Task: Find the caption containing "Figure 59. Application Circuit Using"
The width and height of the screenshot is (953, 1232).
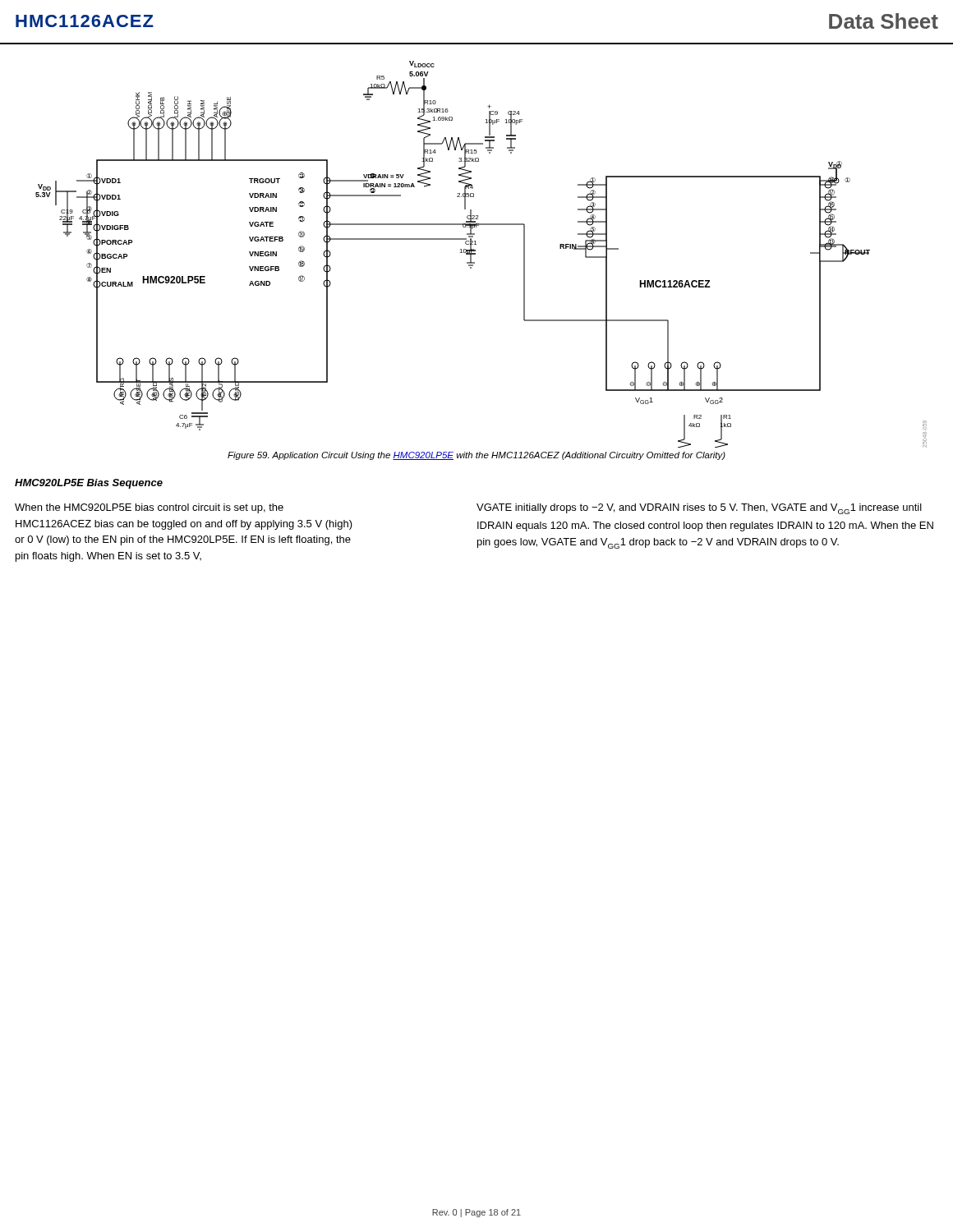Action: (x=476, y=455)
